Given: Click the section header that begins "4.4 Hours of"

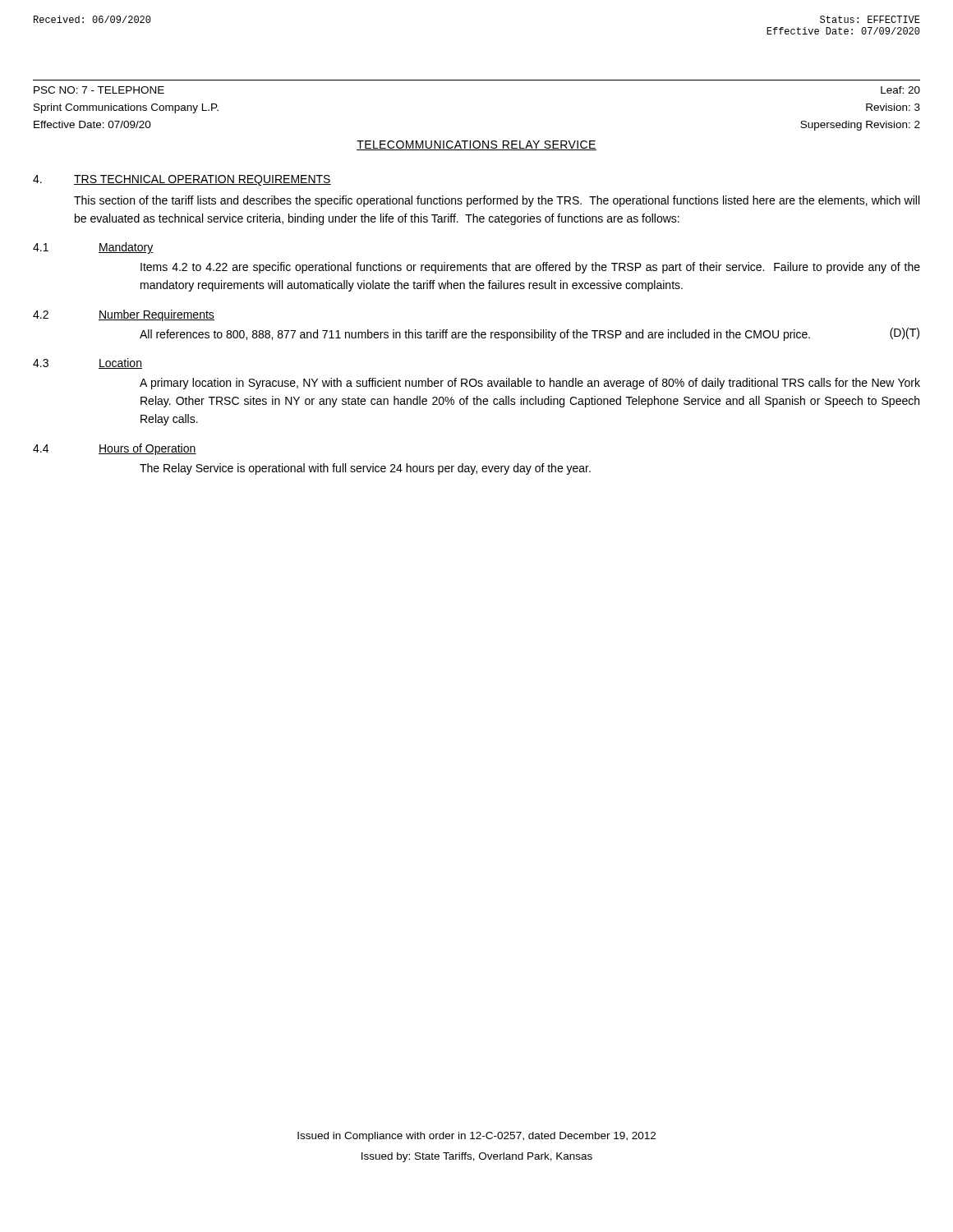Looking at the screenshot, I should 114,448.
